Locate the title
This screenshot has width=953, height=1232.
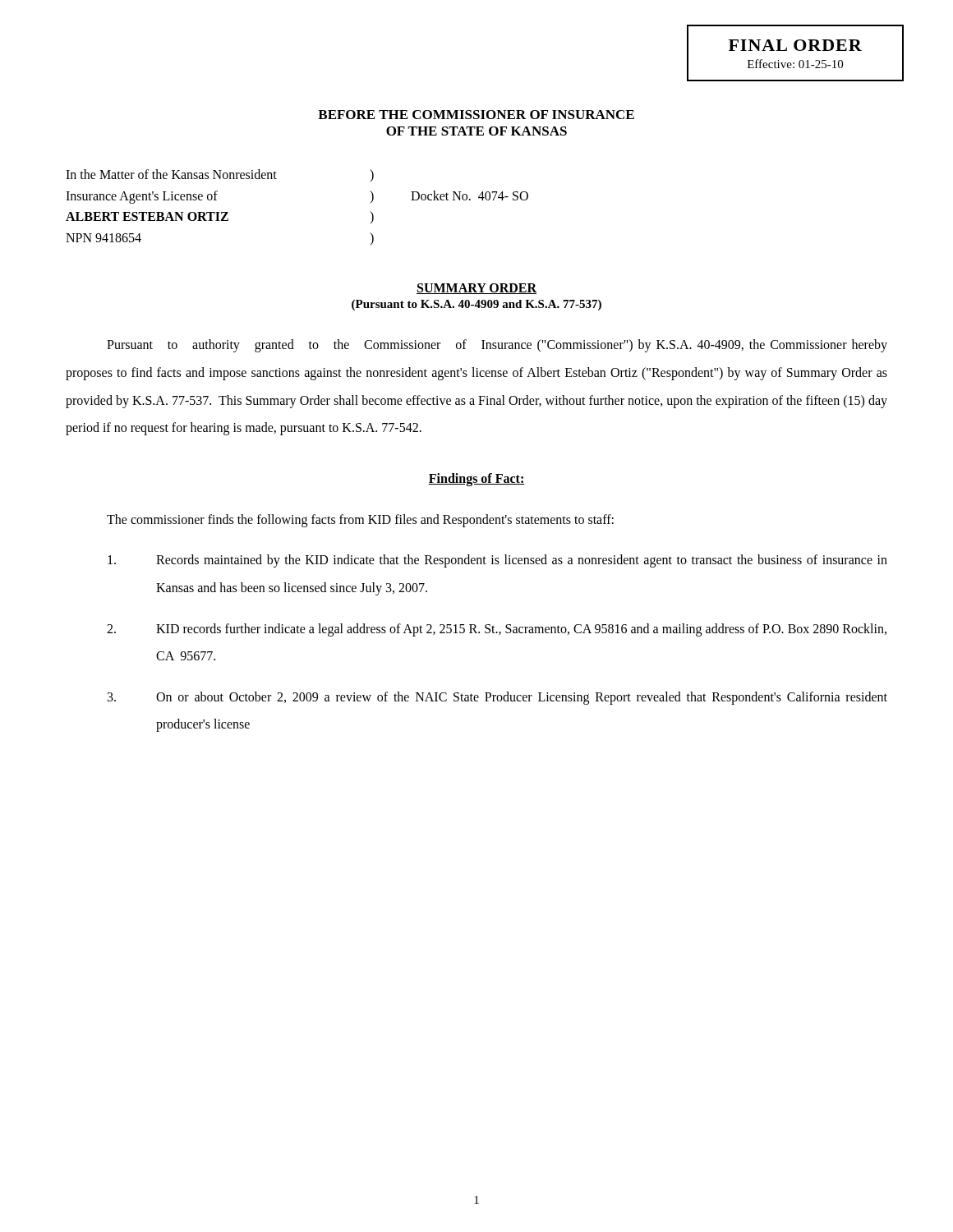tap(795, 53)
